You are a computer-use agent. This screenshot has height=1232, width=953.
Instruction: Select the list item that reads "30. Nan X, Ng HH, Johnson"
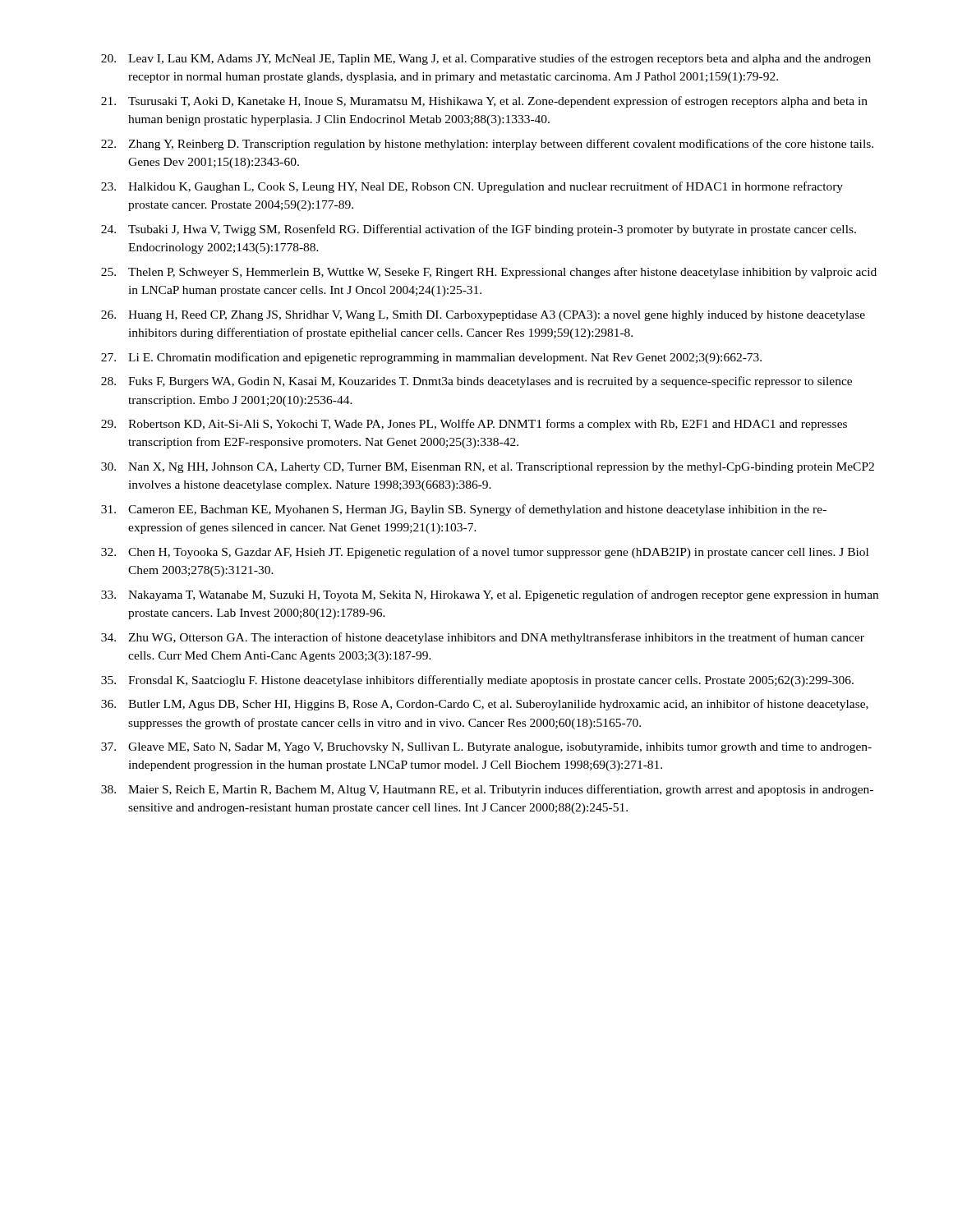click(x=476, y=476)
